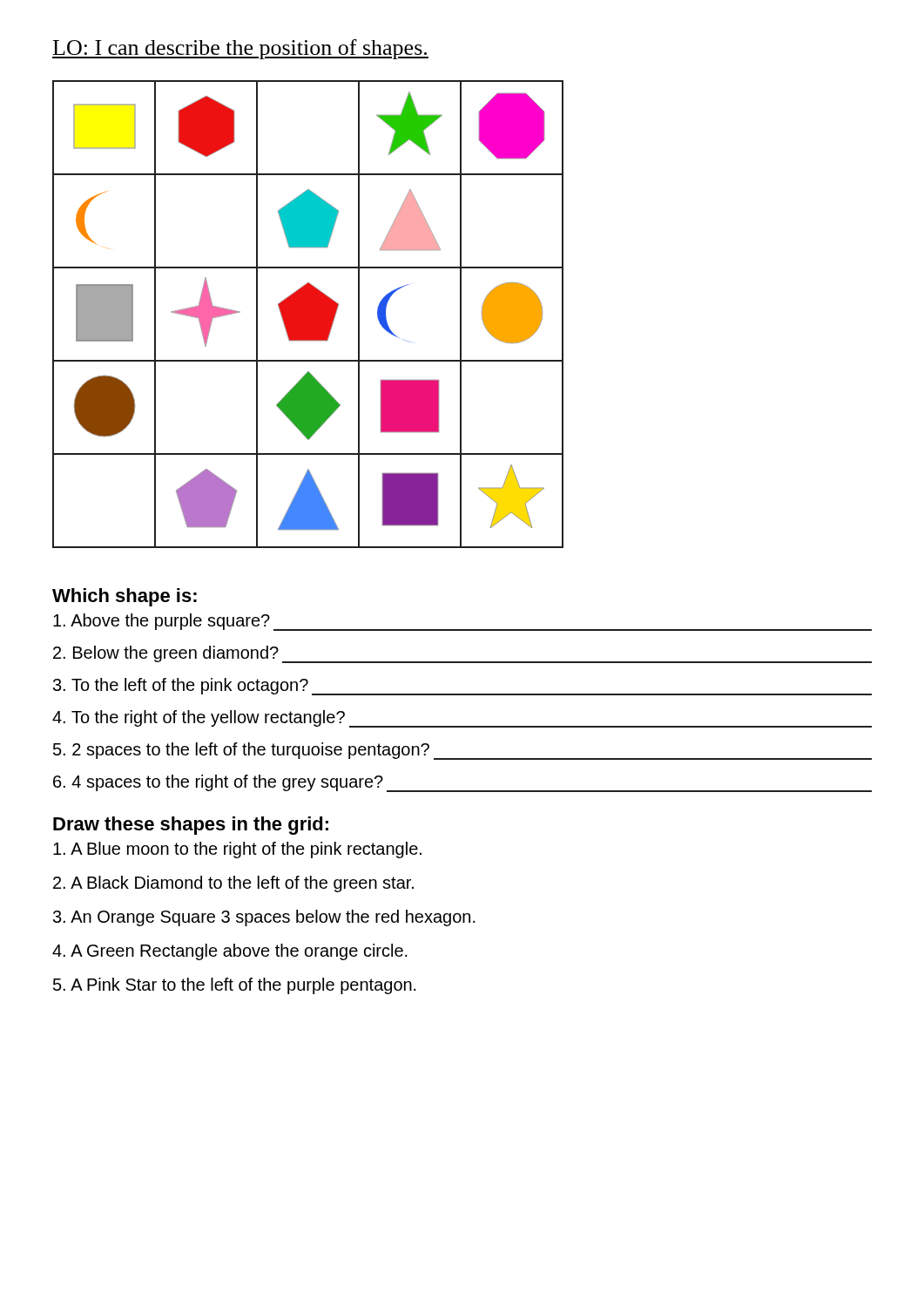Point to the text block starting "5. A Pink Star to the left of"
Viewport: 924px width, 1307px height.
click(x=235, y=985)
